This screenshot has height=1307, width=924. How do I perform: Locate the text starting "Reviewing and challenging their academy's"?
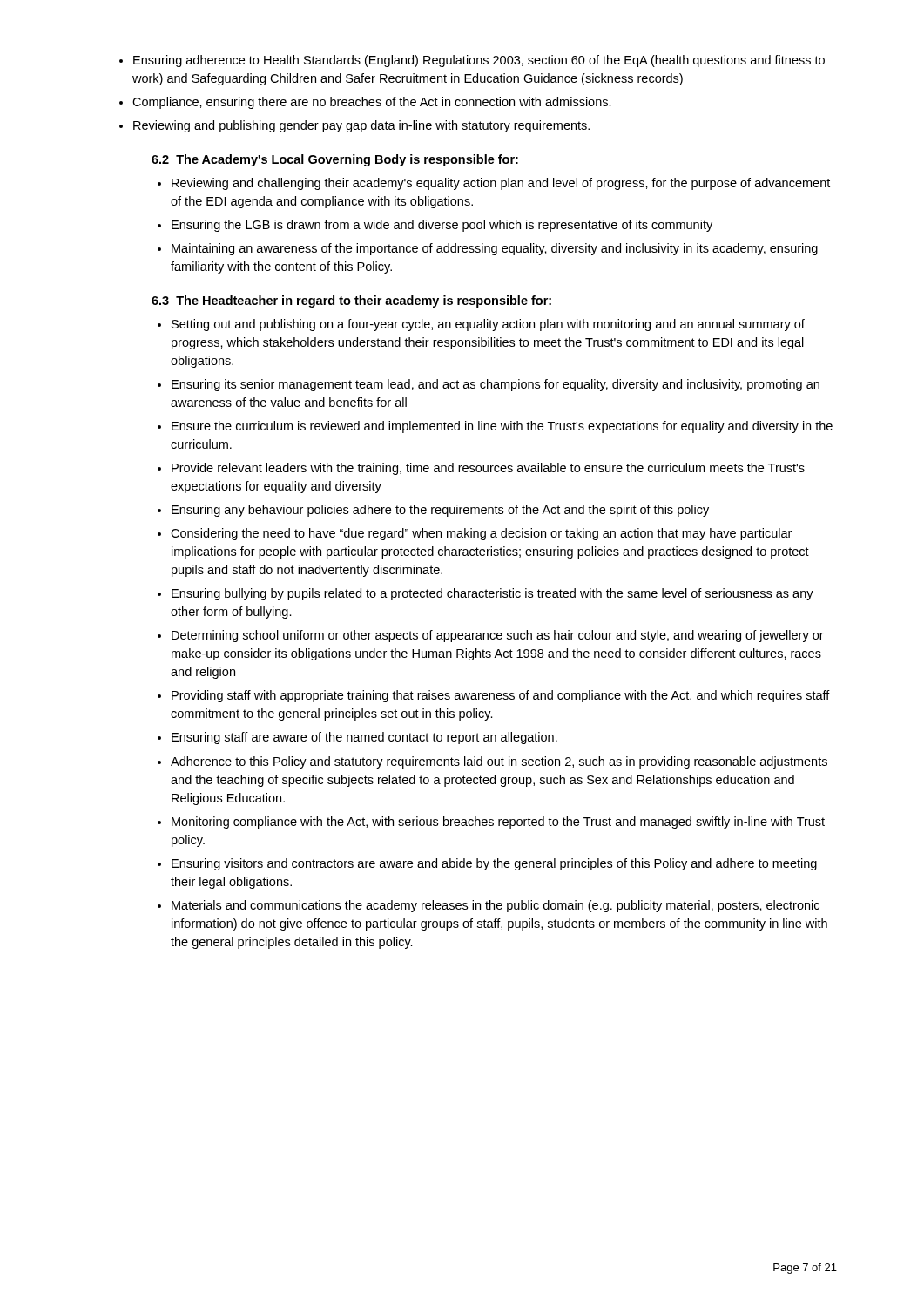pyautogui.click(x=494, y=225)
